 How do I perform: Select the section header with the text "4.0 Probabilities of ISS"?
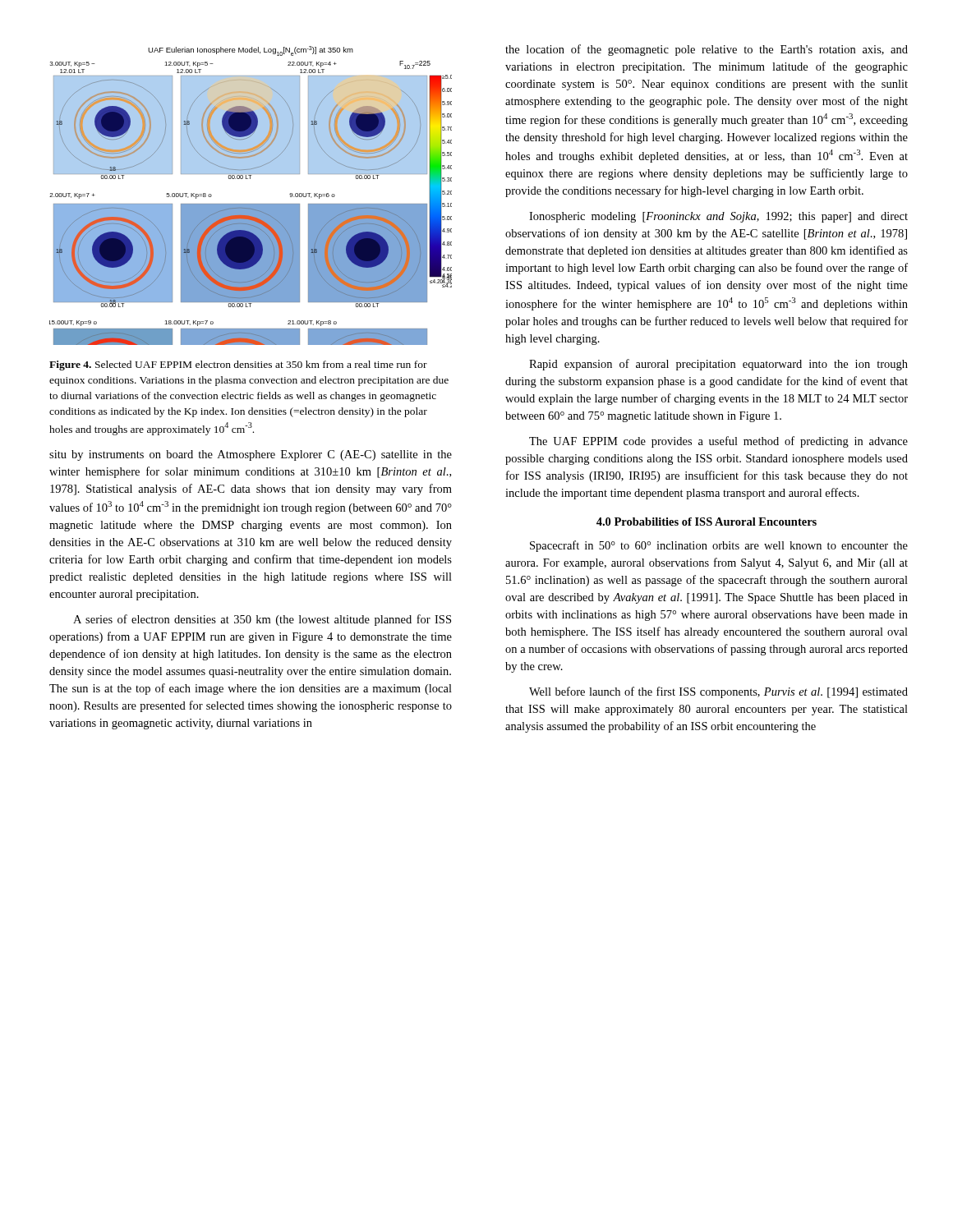click(707, 521)
